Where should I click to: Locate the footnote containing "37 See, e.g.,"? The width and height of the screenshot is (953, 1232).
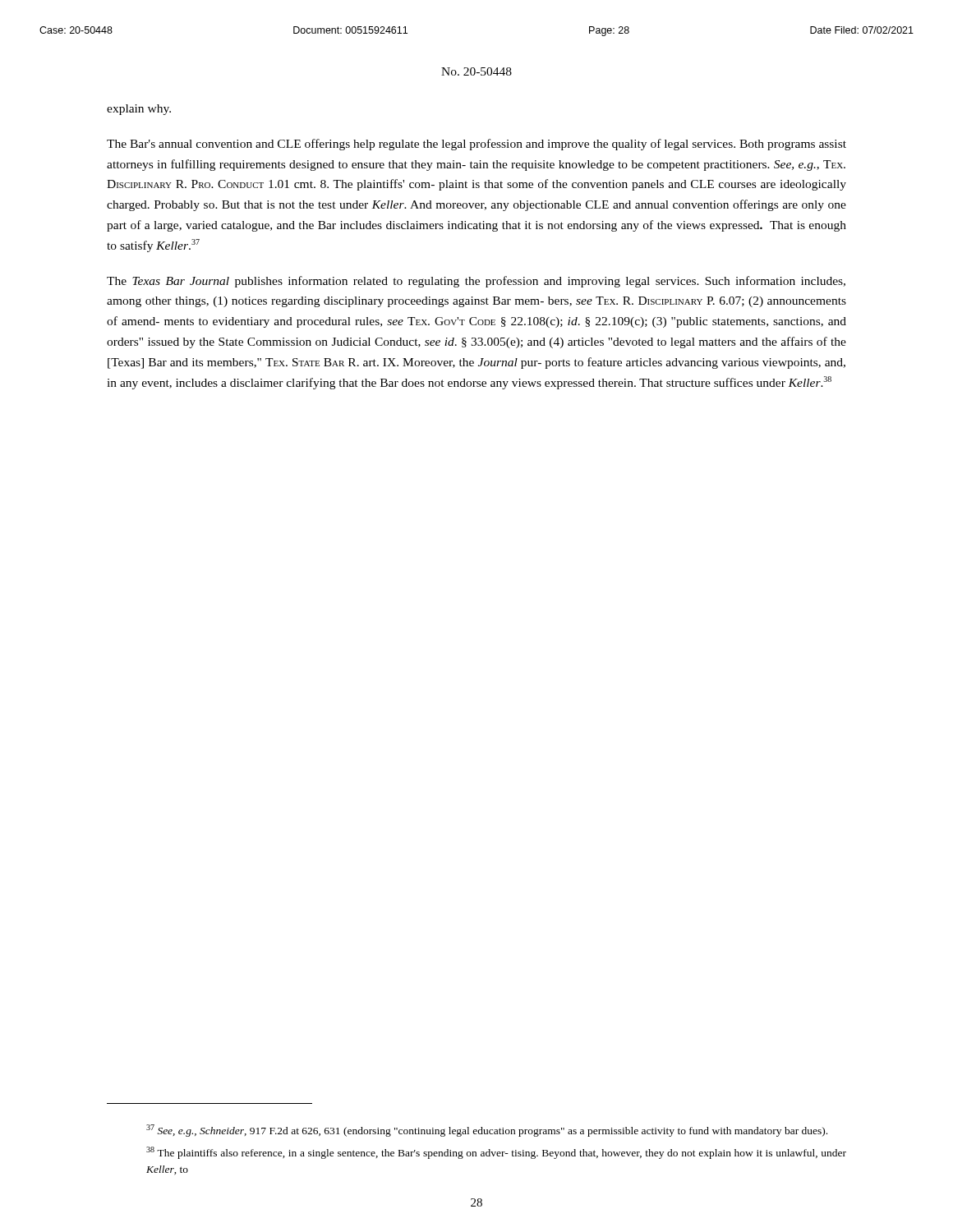point(468,1131)
